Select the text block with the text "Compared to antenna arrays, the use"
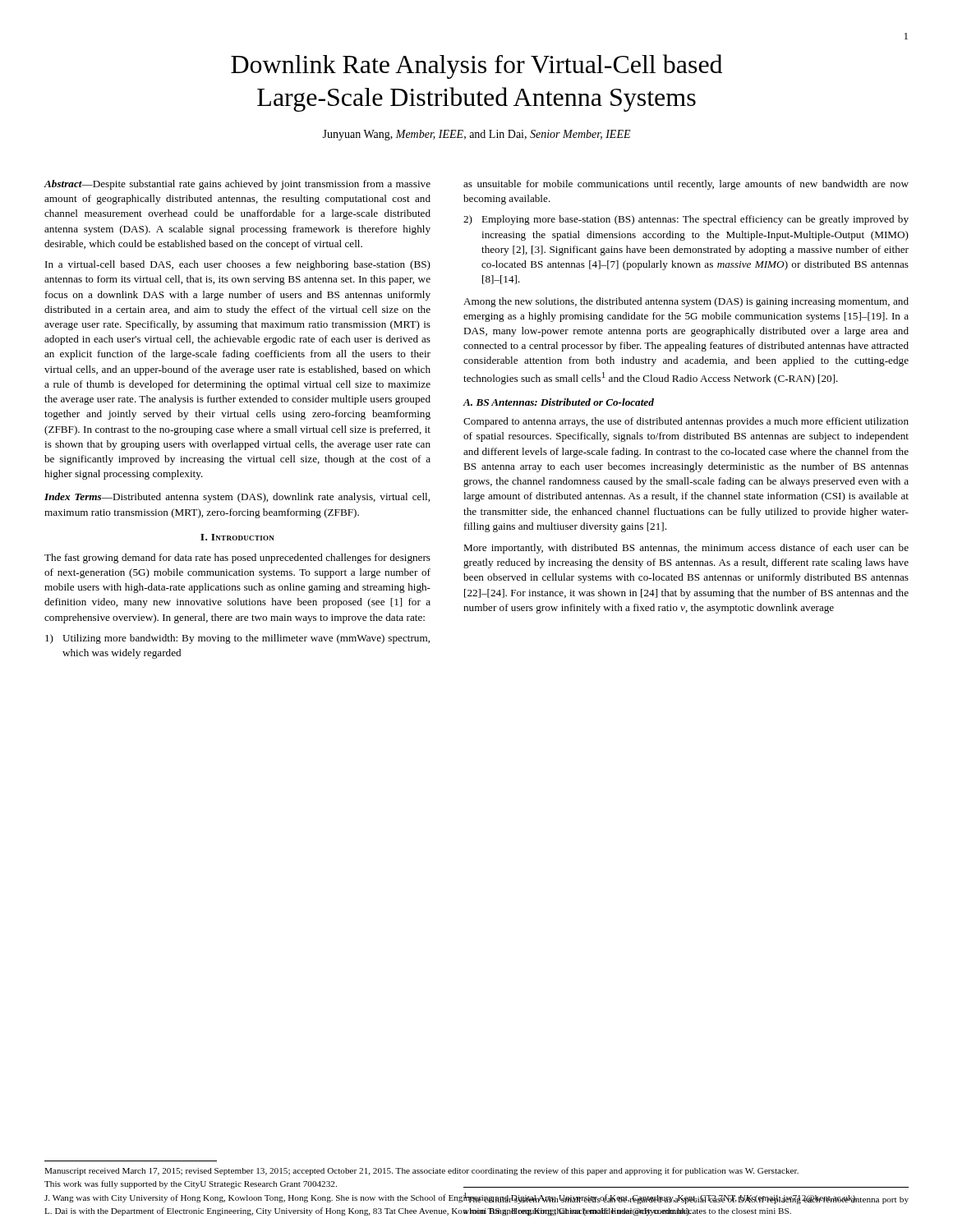953x1232 pixels. point(686,473)
